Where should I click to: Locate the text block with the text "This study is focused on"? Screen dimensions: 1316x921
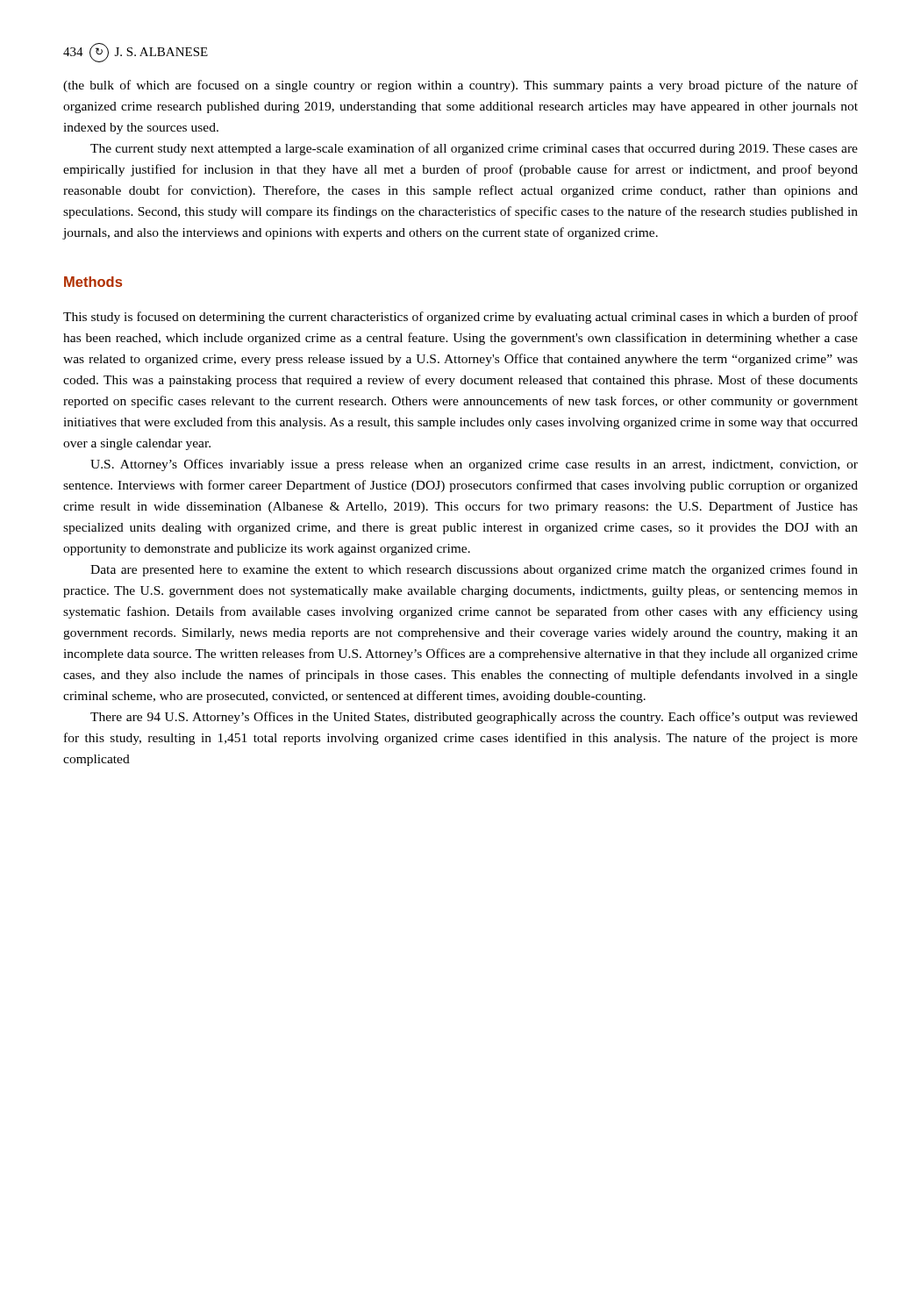pyautogui.click(x=460, y=379)
